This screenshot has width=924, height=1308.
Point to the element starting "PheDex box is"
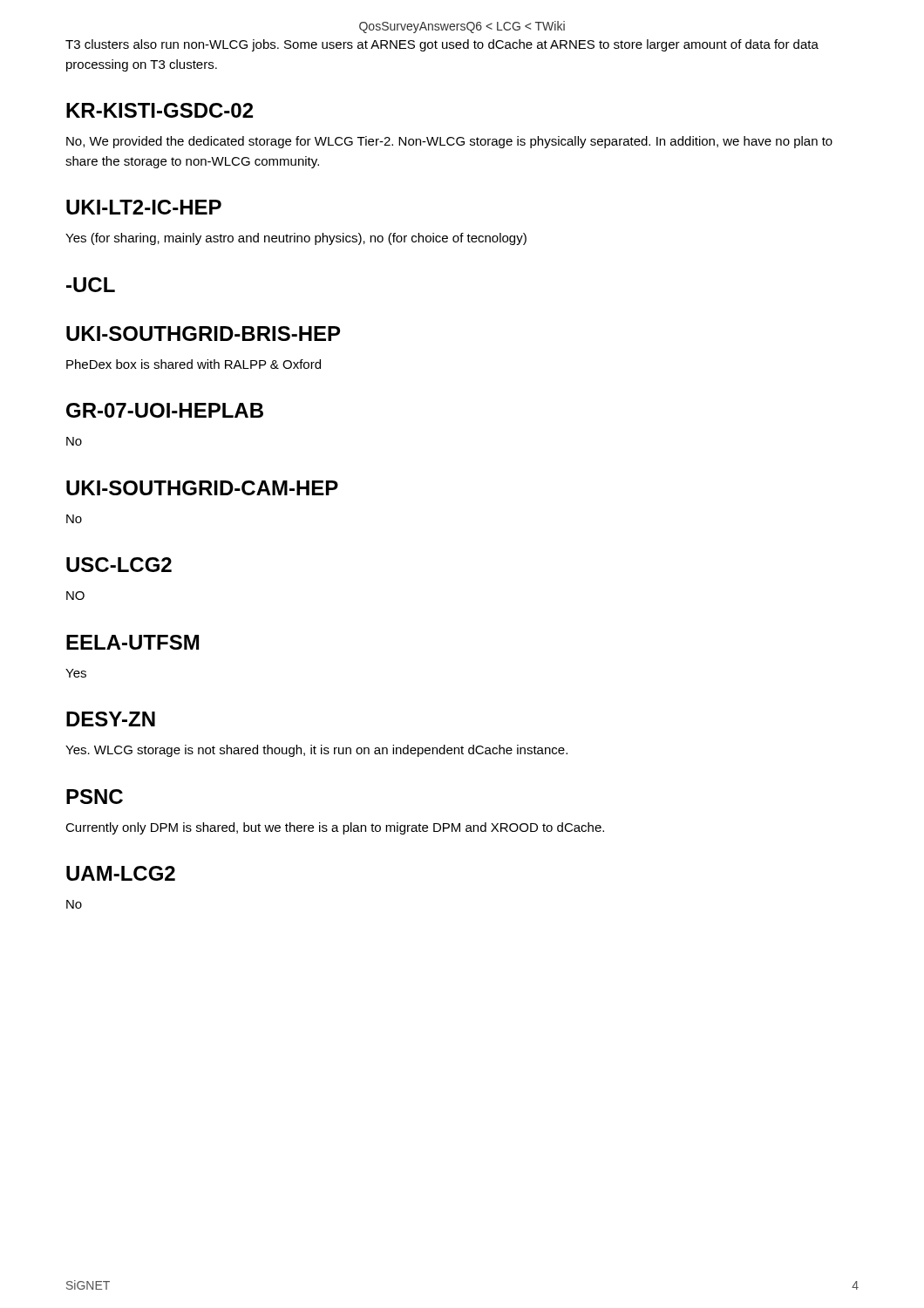pyautogui.click(x=194, y=364)
